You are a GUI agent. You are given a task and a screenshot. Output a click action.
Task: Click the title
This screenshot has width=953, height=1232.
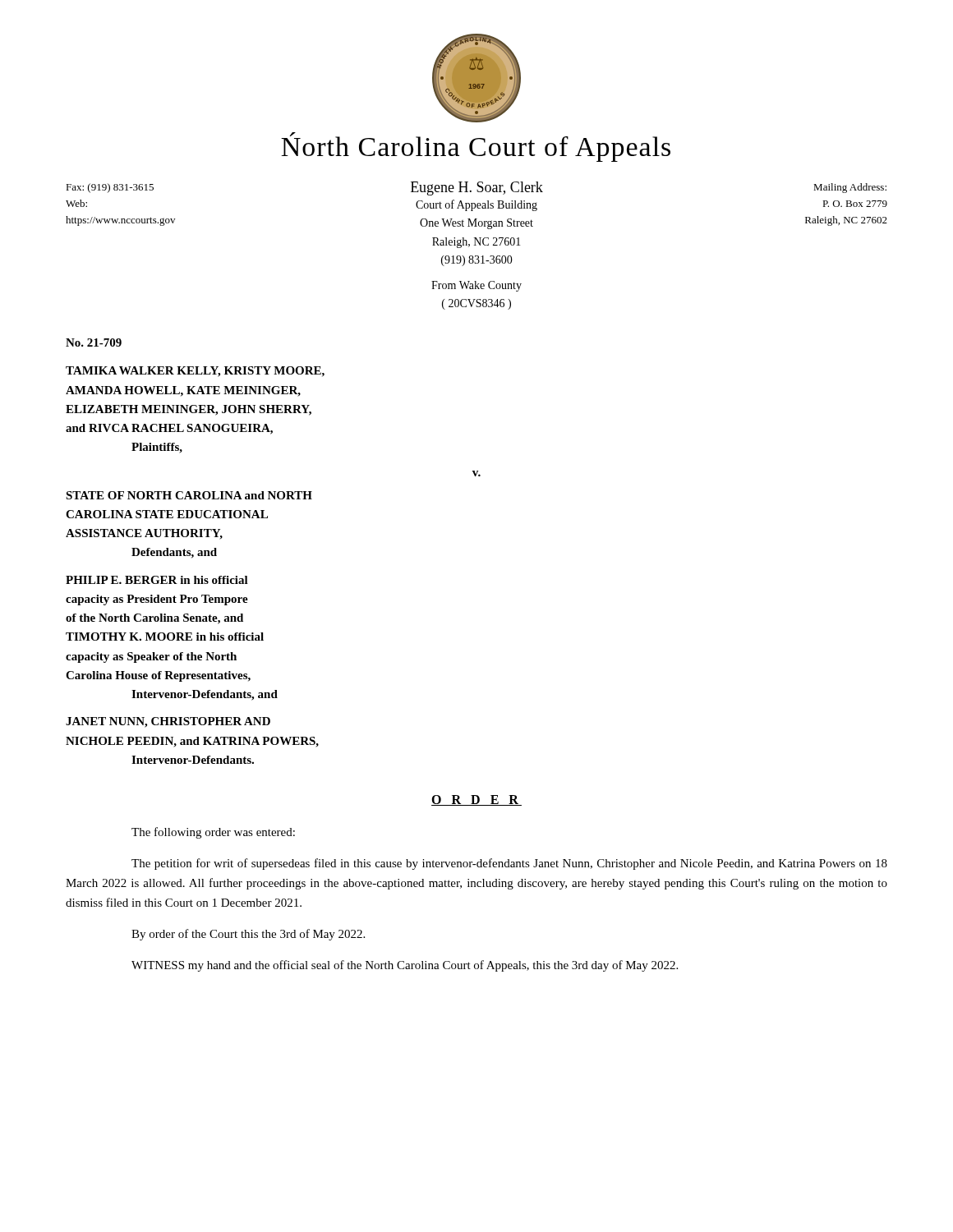tap(476, 147)
